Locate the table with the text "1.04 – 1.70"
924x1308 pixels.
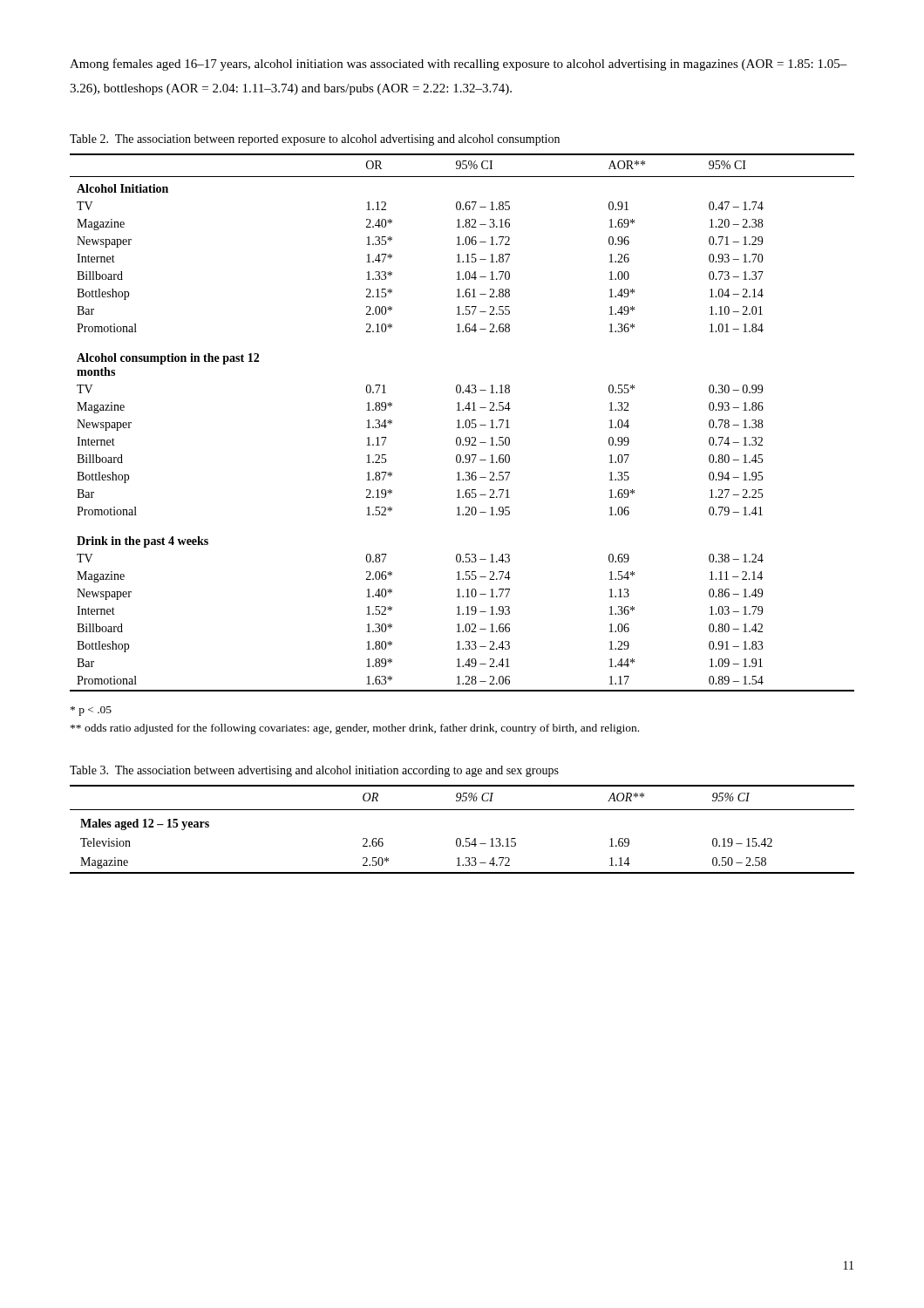point(462,422)
